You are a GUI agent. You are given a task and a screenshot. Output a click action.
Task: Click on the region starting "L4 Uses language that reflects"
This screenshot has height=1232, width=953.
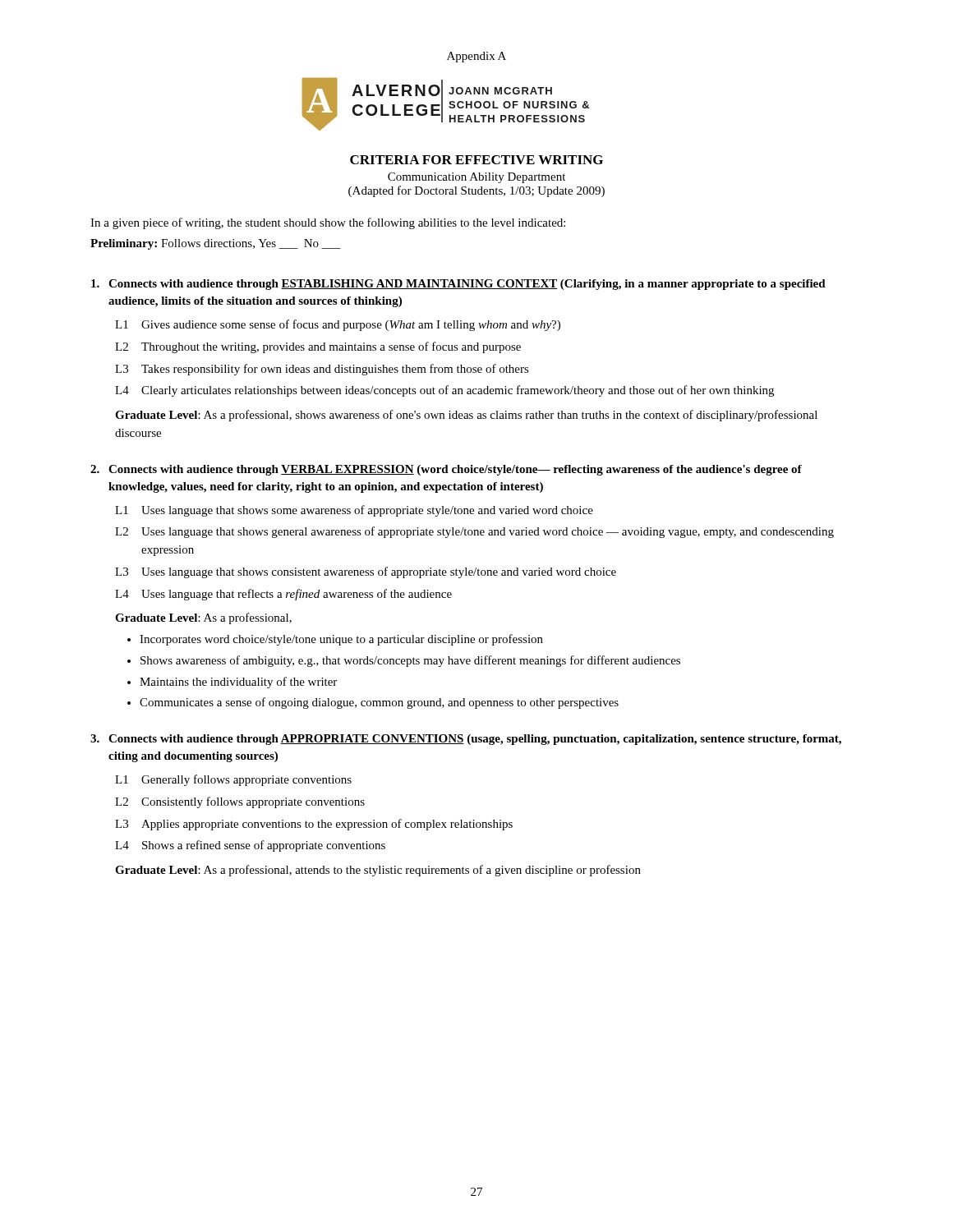click(x=283, y=595)
